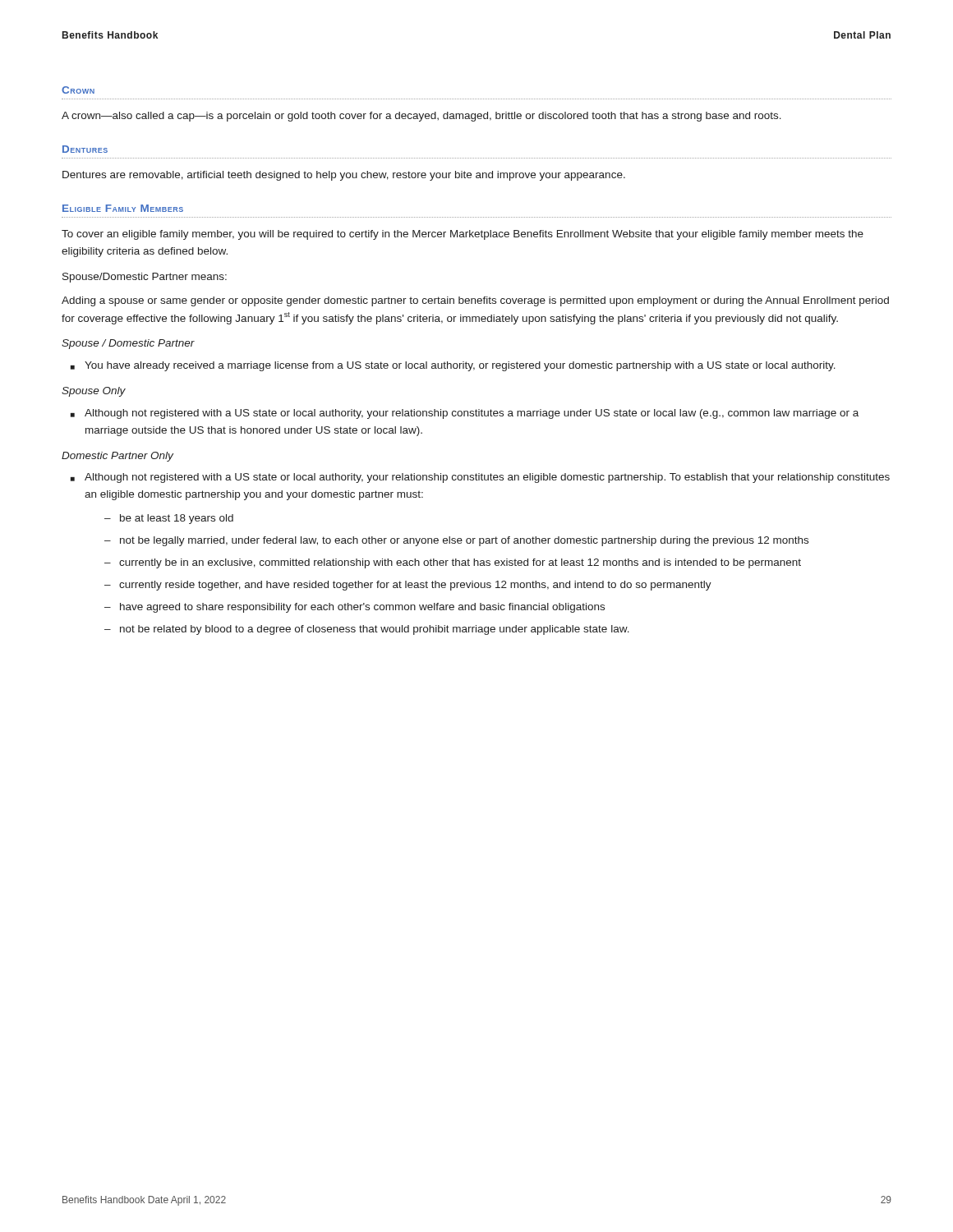Locate the block starting "– have agreed"
This screenshot has height=1232, width=953.
click(x=498, y=607)
